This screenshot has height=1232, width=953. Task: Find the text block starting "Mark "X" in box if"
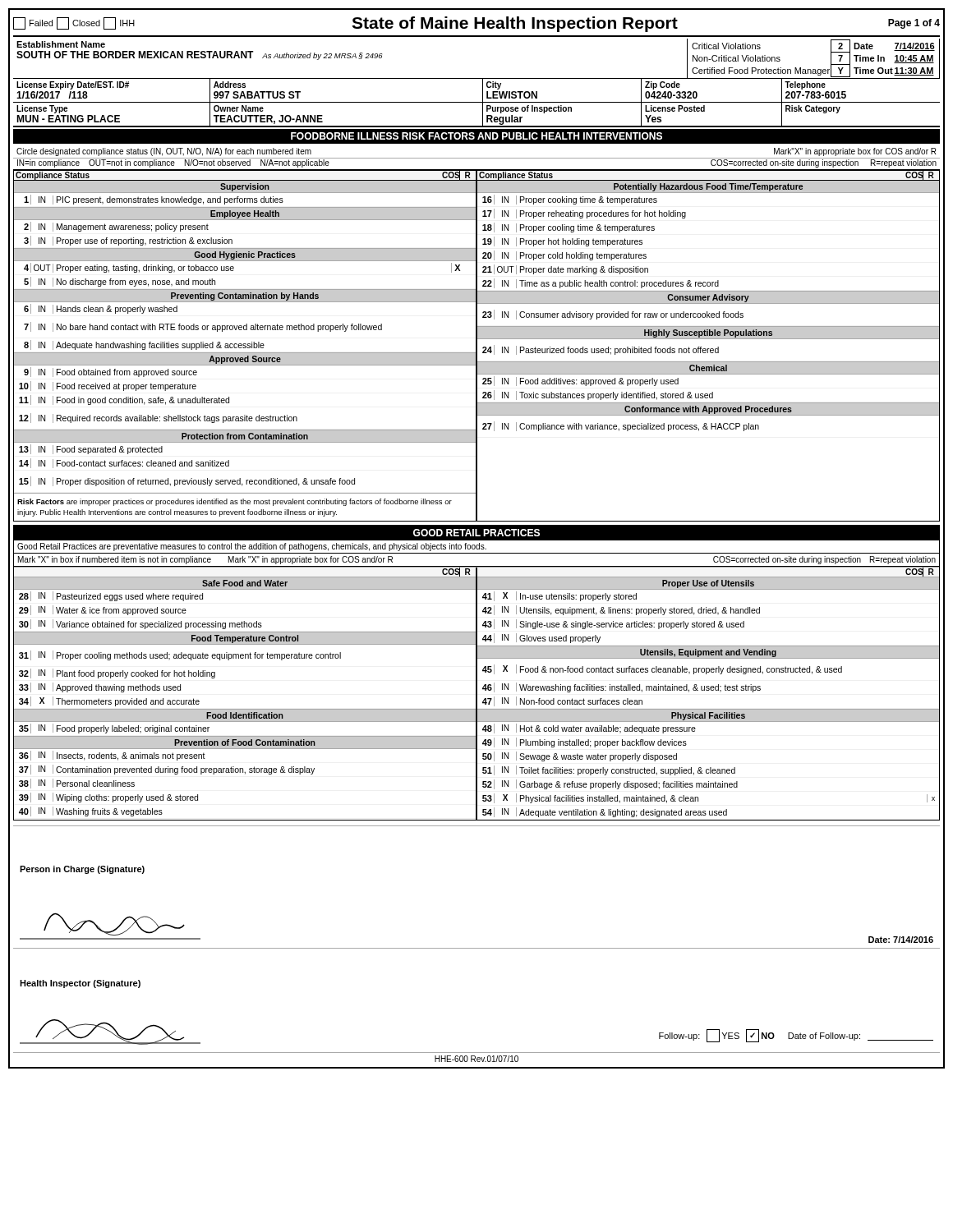tap(476, 559)
